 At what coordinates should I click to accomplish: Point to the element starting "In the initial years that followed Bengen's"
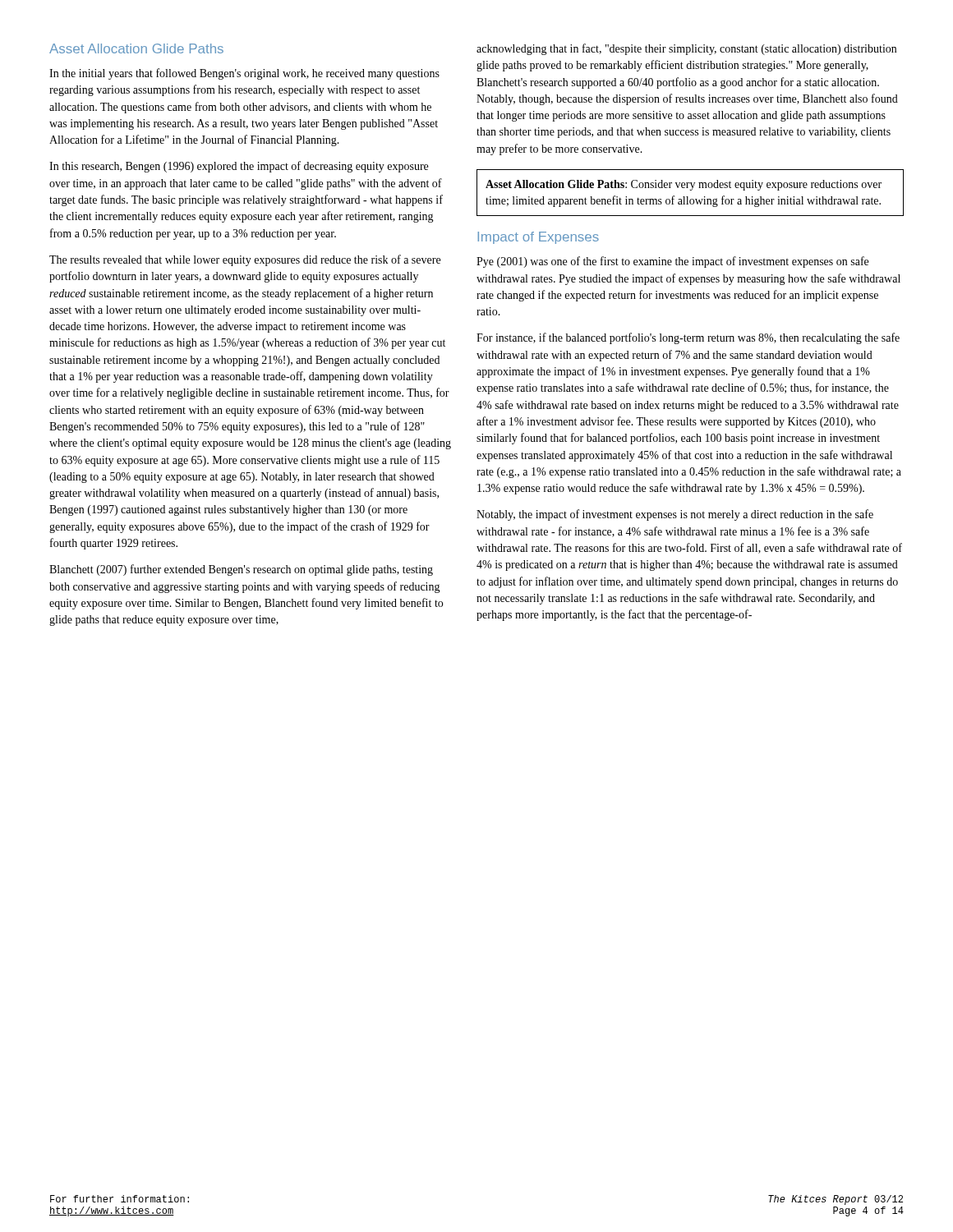[244, 107]
